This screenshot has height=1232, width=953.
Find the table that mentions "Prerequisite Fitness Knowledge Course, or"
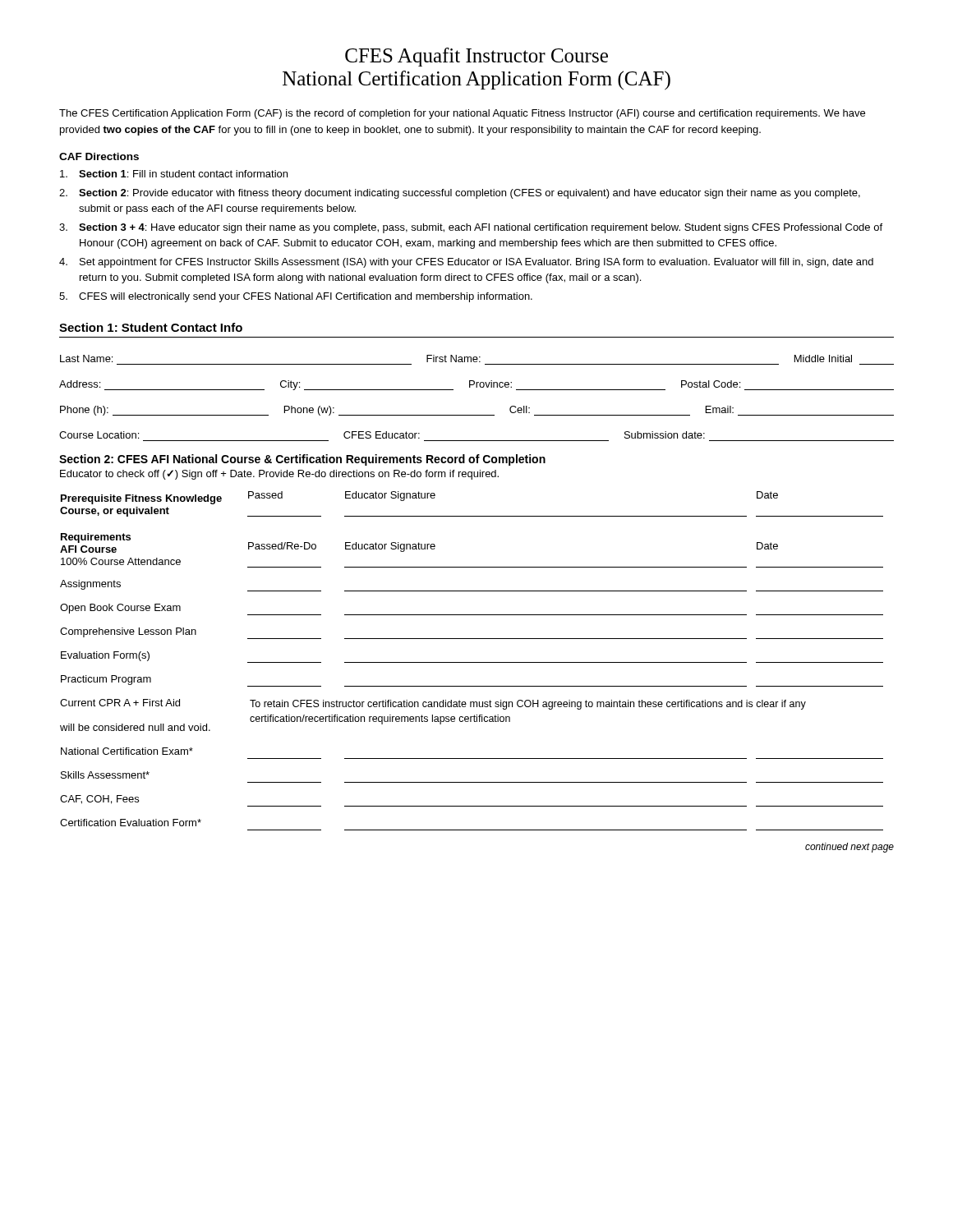(476, 660)
